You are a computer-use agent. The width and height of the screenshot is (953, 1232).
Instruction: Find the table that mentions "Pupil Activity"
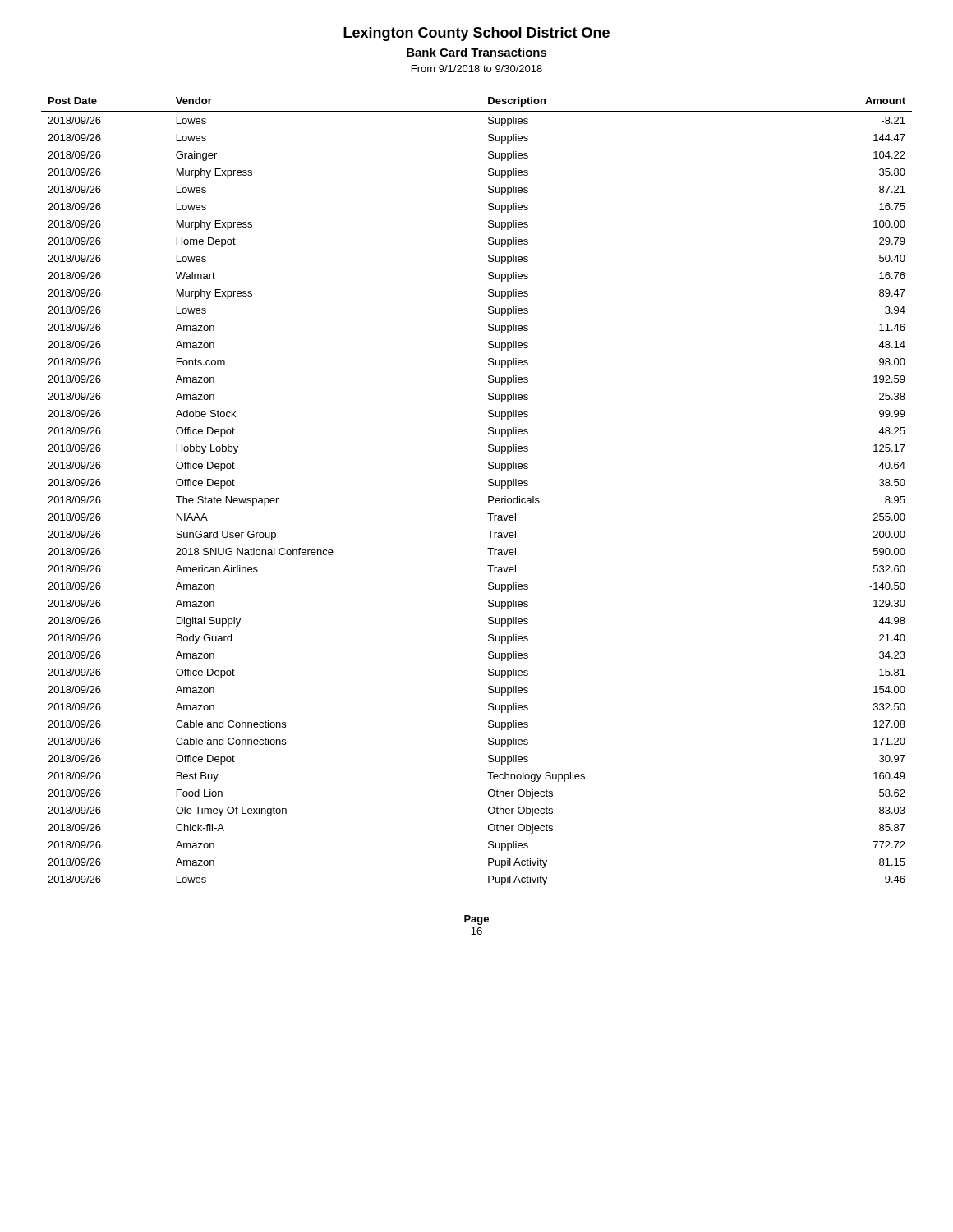pos(476,489)
